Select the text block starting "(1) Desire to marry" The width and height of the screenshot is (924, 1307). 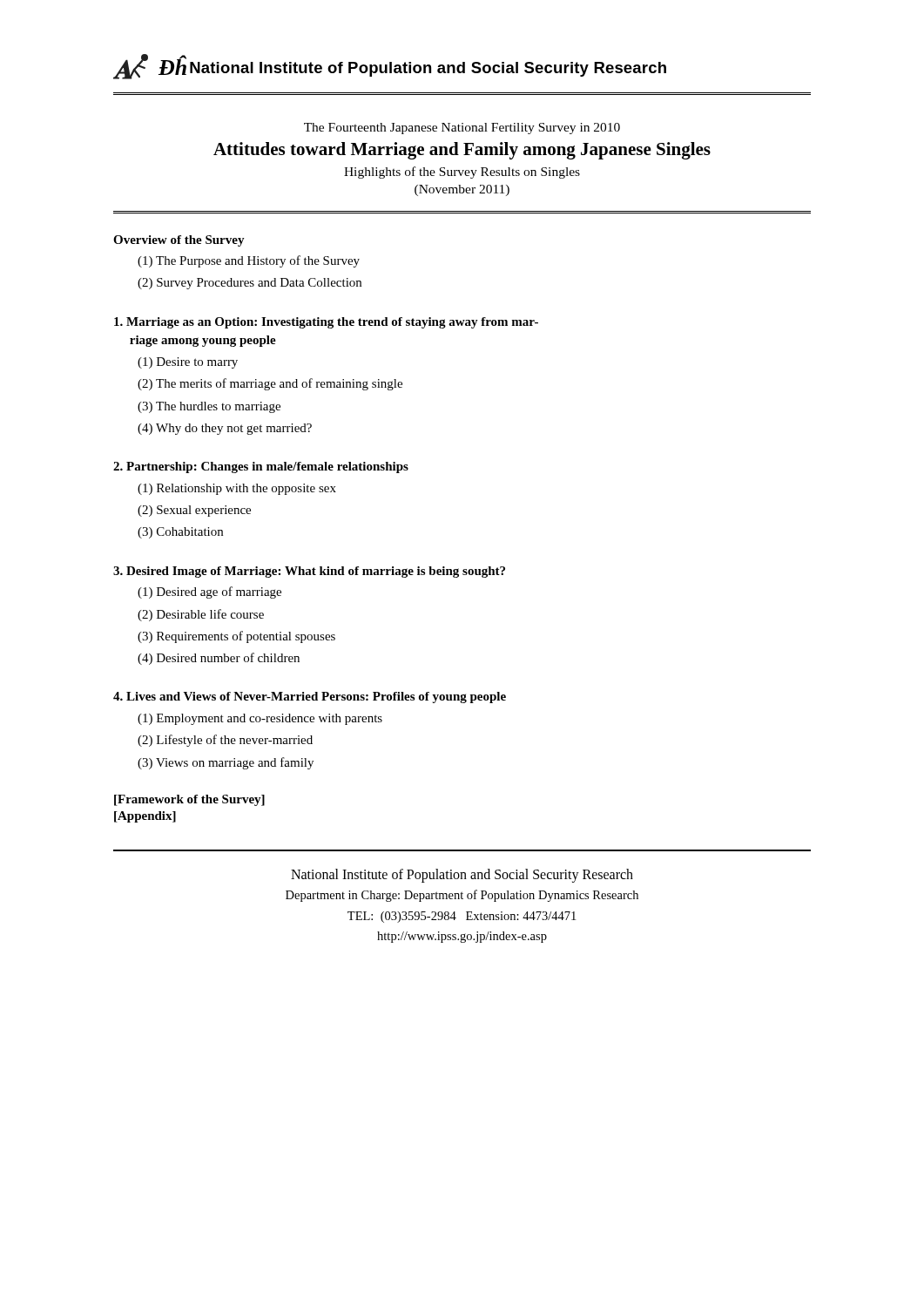click(x=188, y=362)
